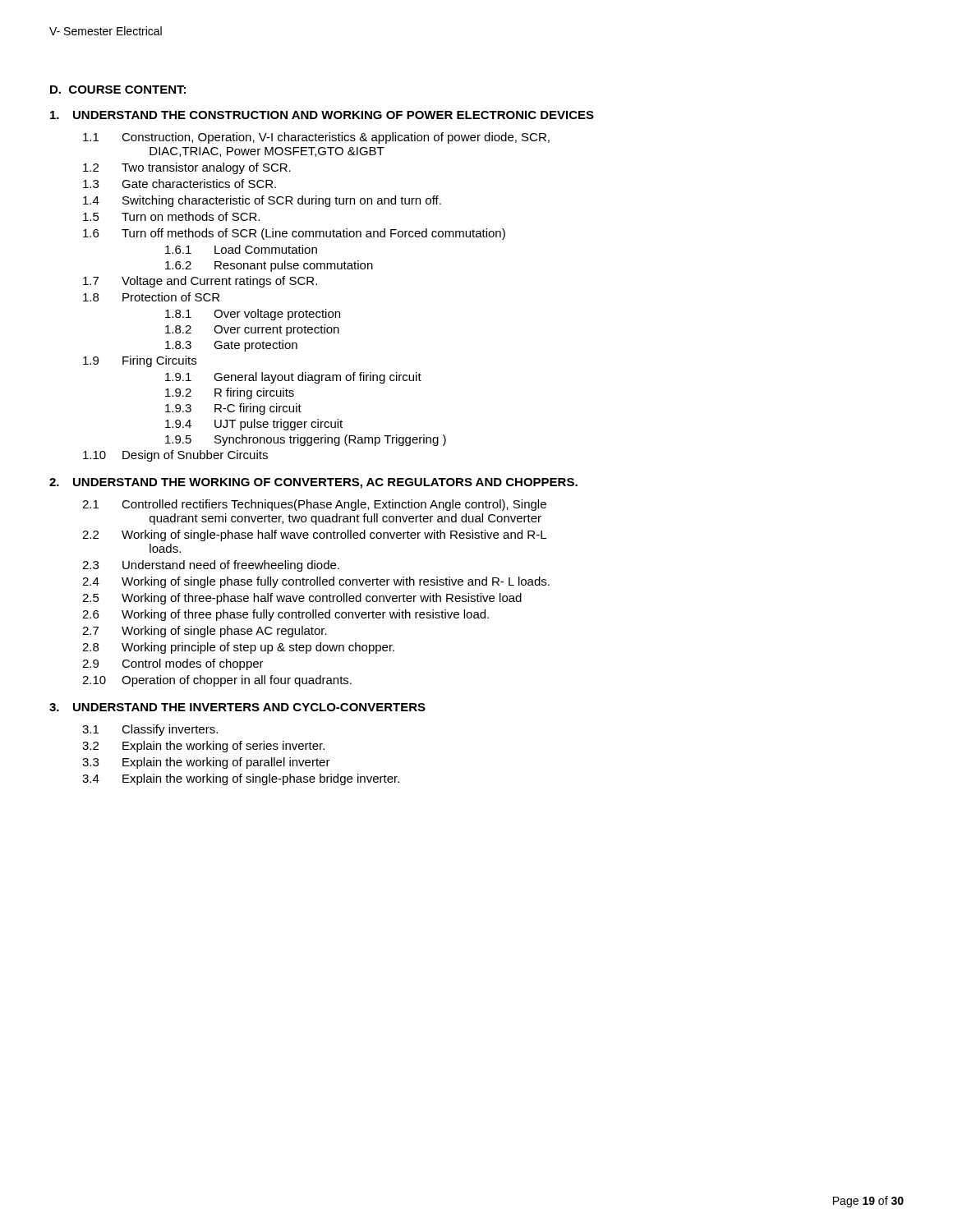Select the list item that reads "3.3 Explain the working of parallel"
This screenshot has height=1232, width=953.
point(206,762)
